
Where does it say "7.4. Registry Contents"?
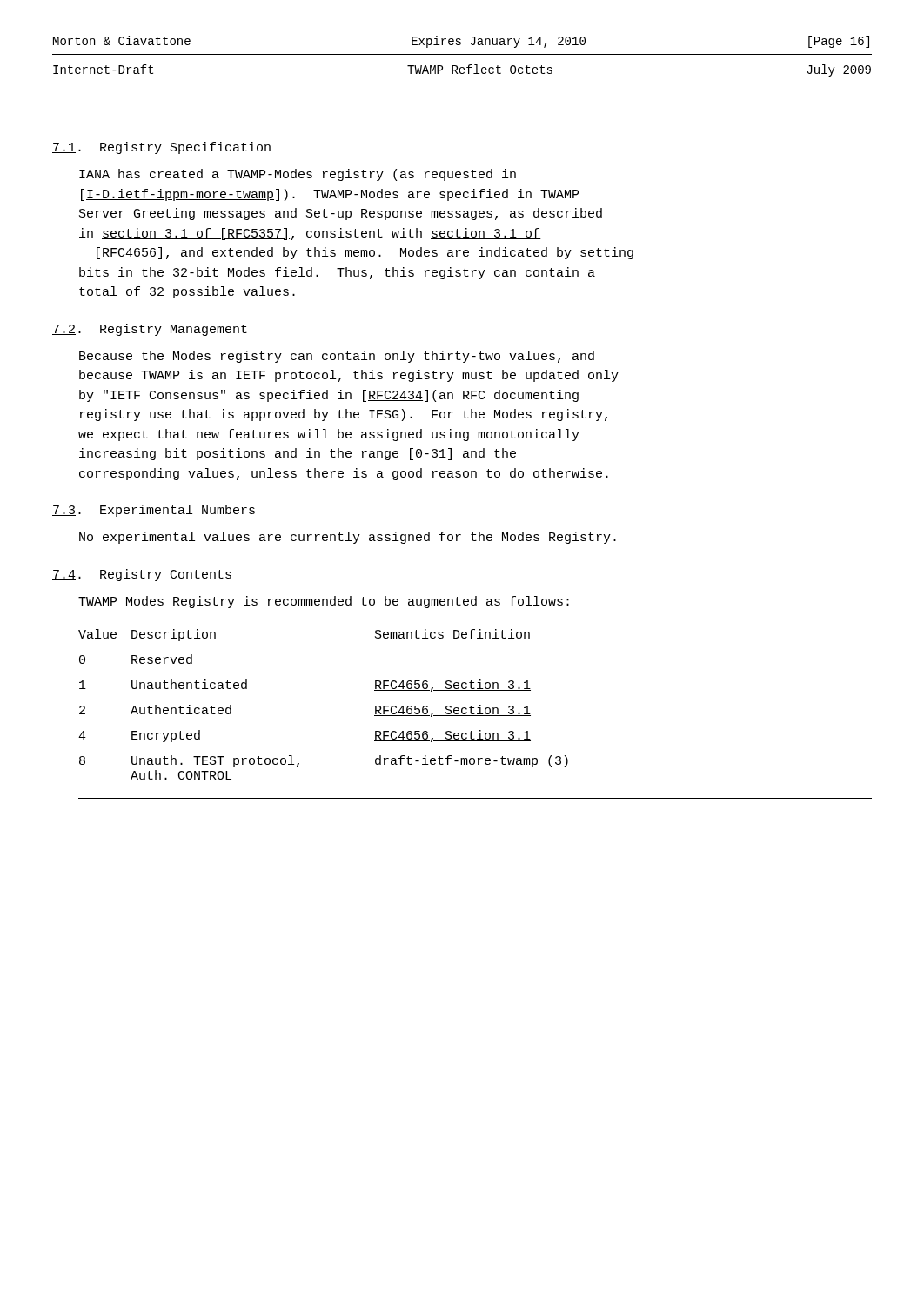pos(142,575)
